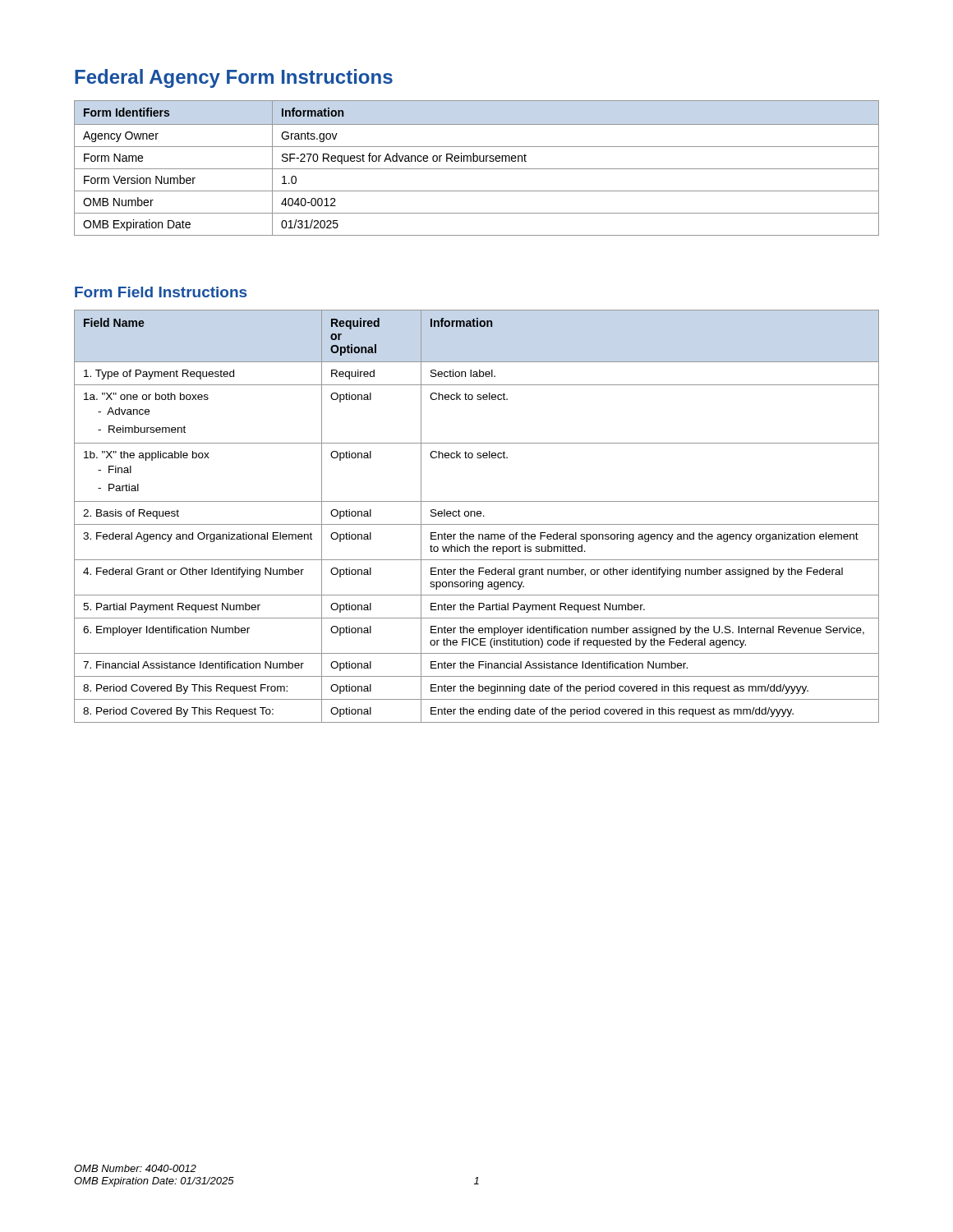Find the table that mentions "OMB Number"
The image size is (953, 1232).
476,168
